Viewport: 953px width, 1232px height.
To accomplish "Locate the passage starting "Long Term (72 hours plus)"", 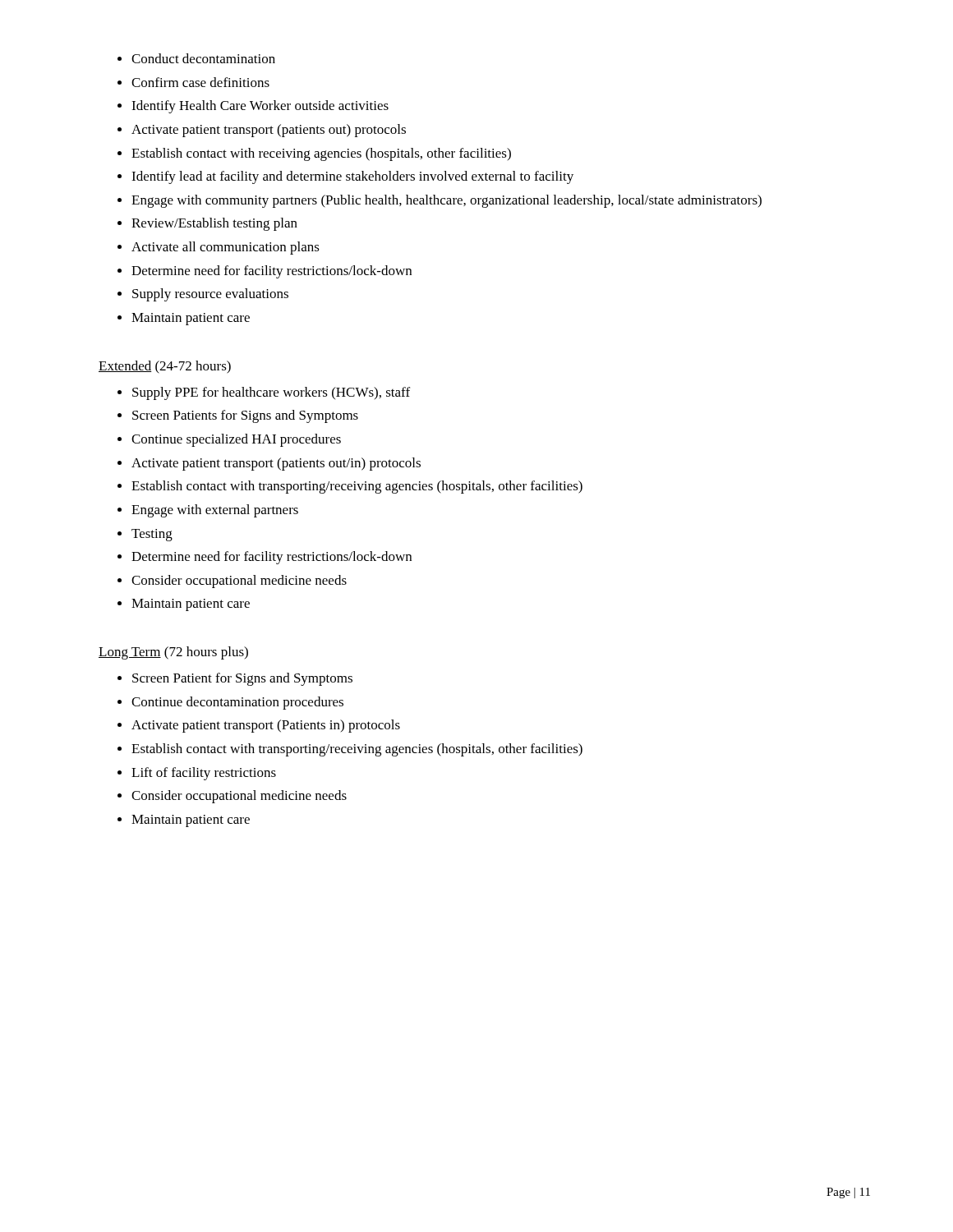I will pos(174,652).
